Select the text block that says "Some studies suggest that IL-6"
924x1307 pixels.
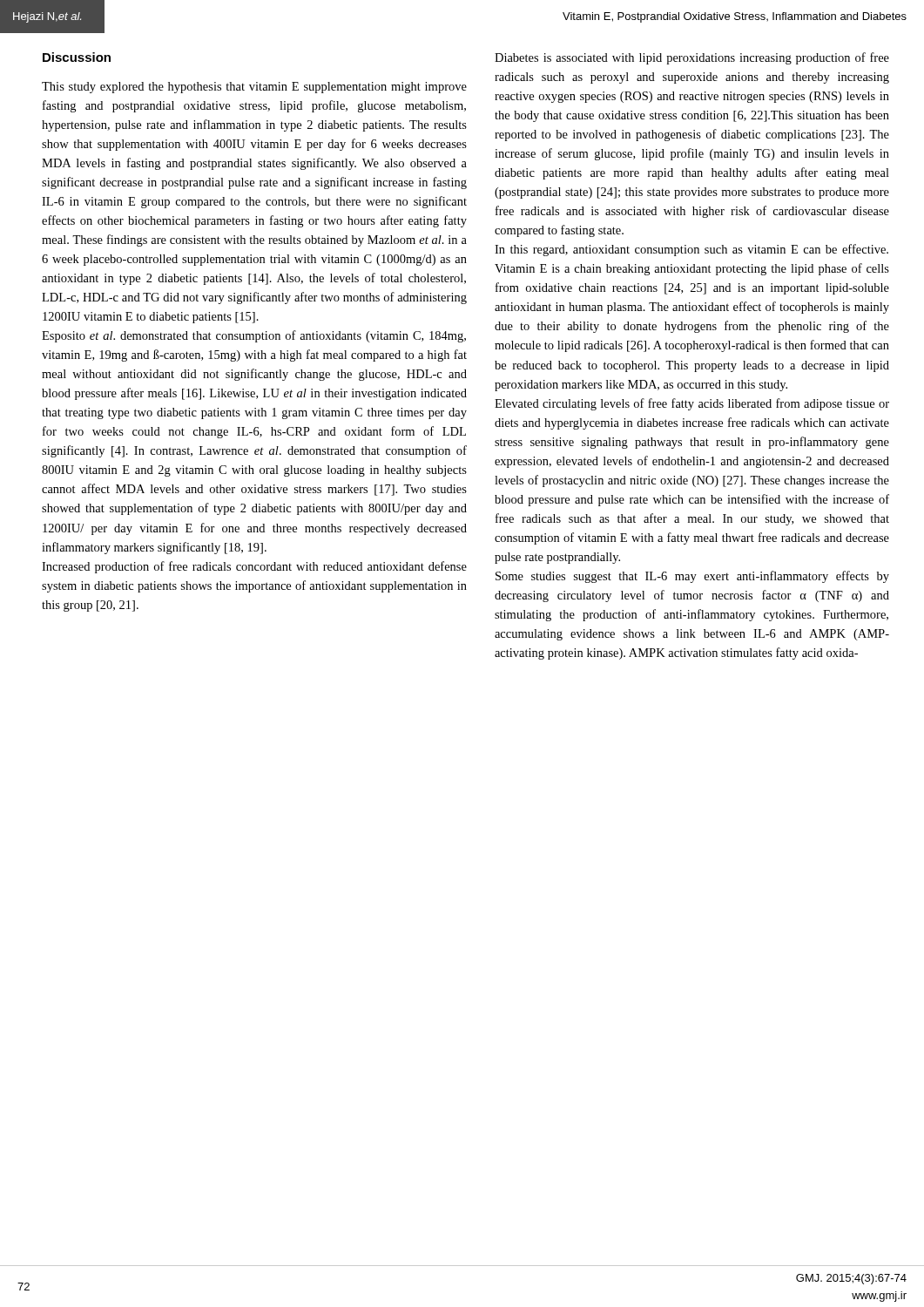[692, 614]
